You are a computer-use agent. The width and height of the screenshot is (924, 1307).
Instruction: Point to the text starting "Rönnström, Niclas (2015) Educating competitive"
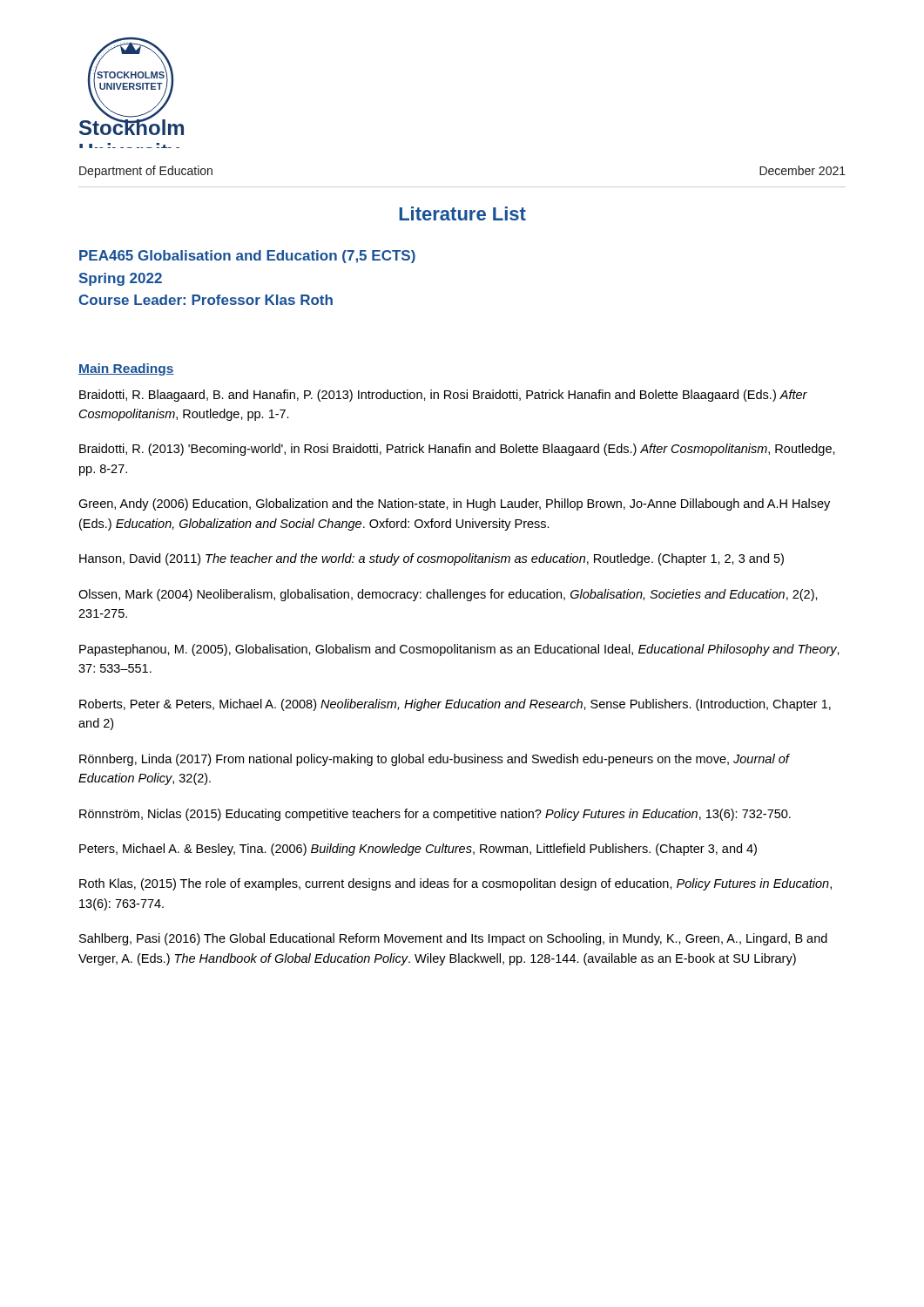(x=435, y=813)
